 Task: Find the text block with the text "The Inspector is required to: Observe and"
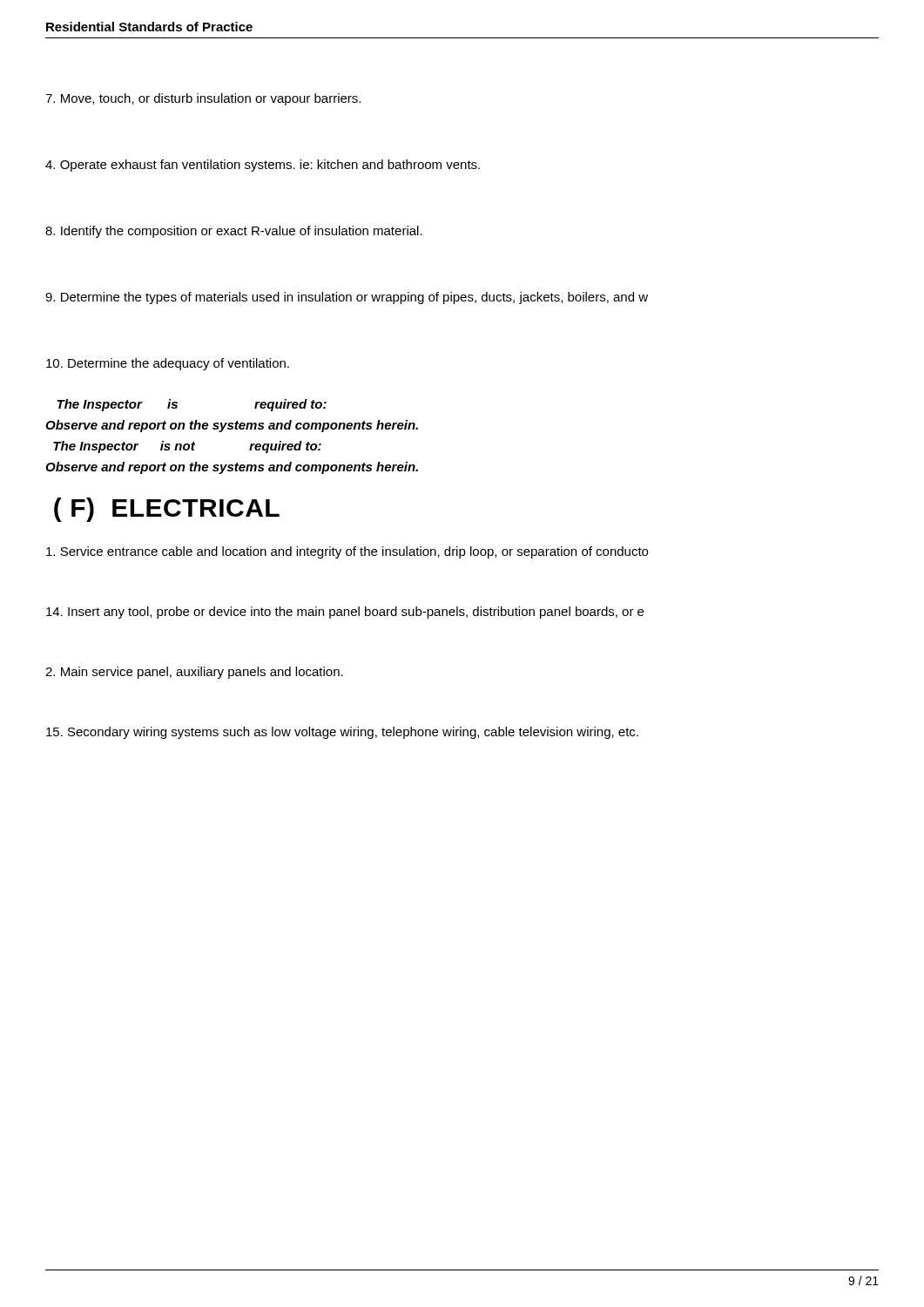[x=105, y=404]
